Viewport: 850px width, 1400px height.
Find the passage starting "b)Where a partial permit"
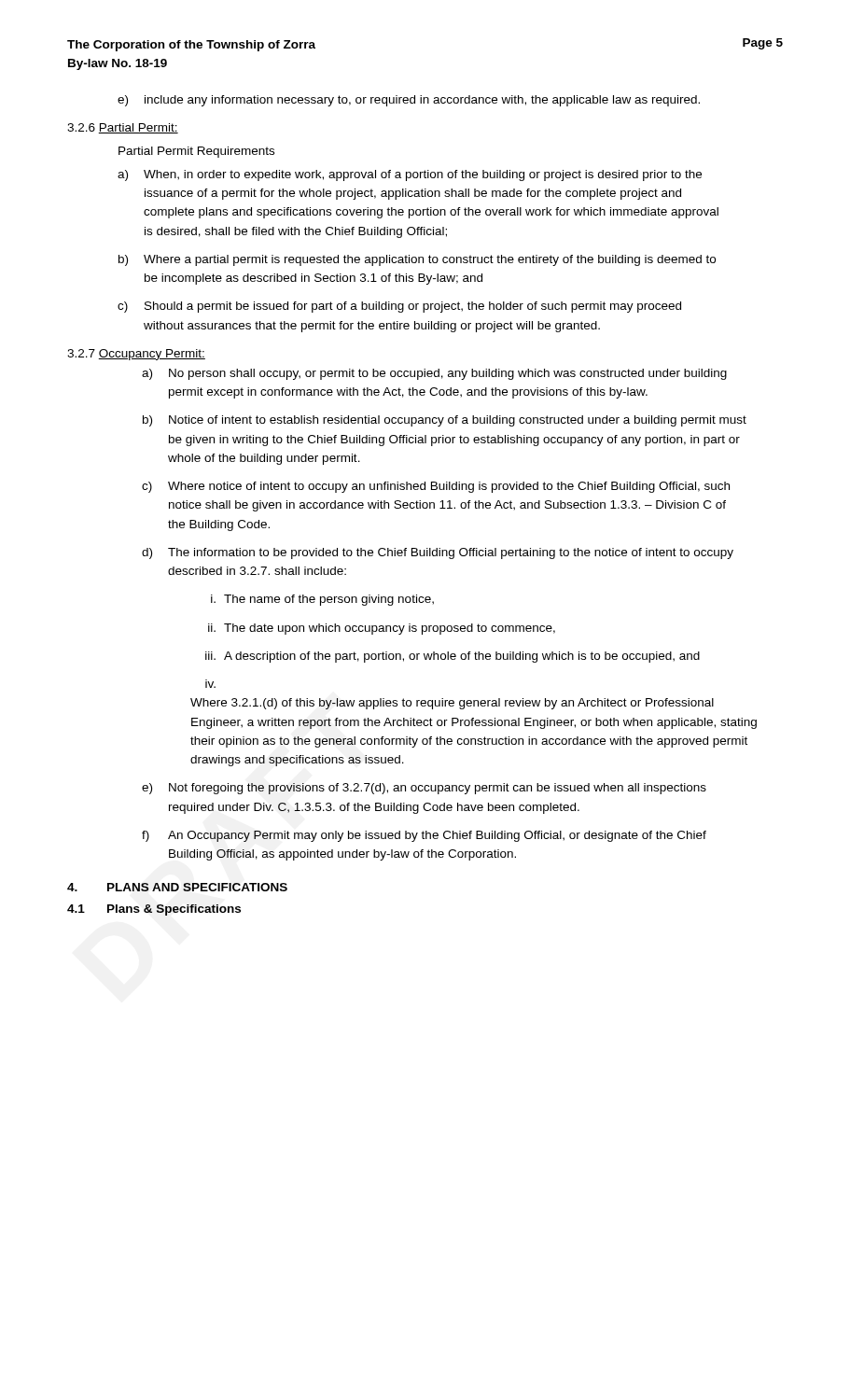point(420,269)
